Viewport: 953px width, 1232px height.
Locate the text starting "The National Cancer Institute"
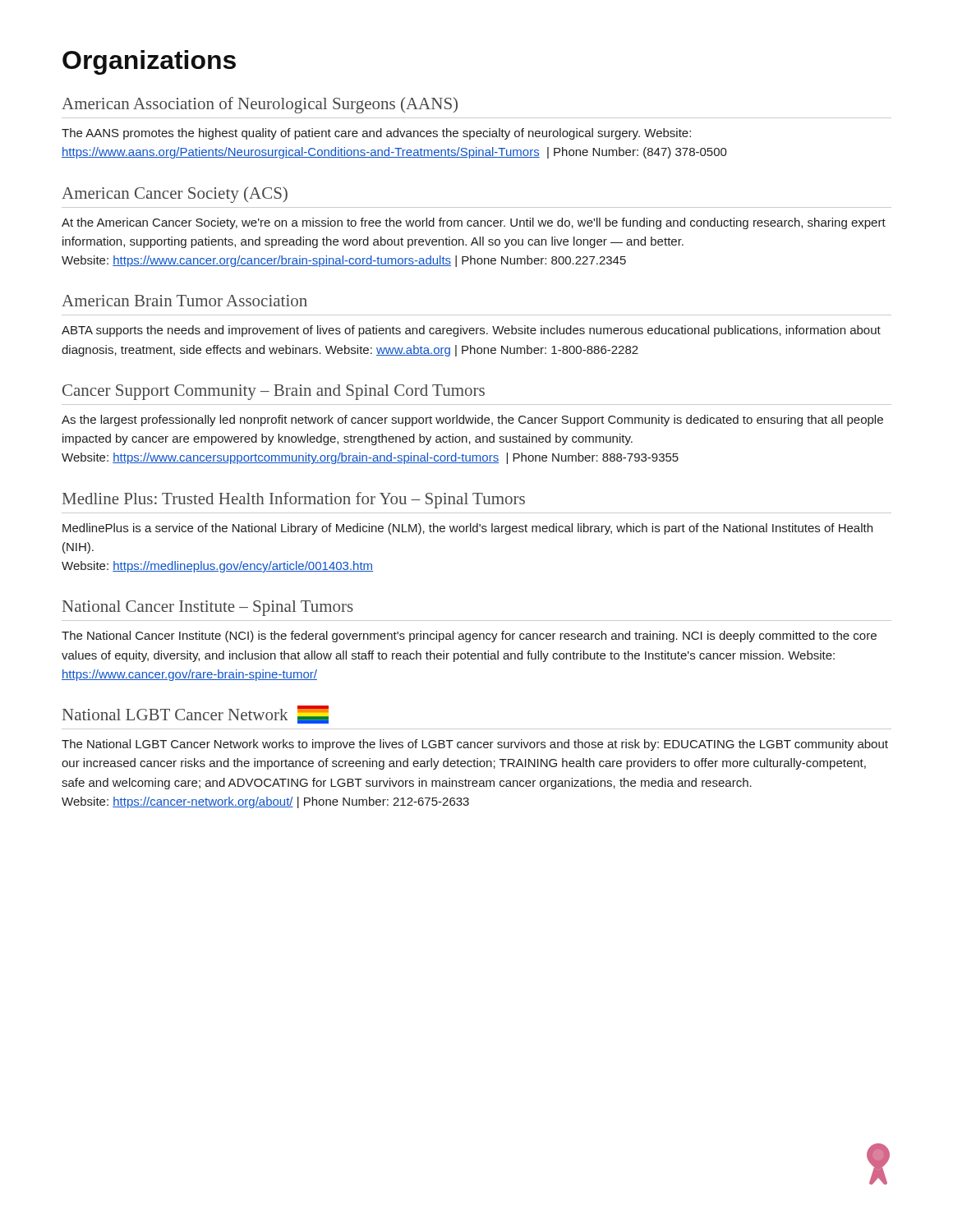(476, 655)
